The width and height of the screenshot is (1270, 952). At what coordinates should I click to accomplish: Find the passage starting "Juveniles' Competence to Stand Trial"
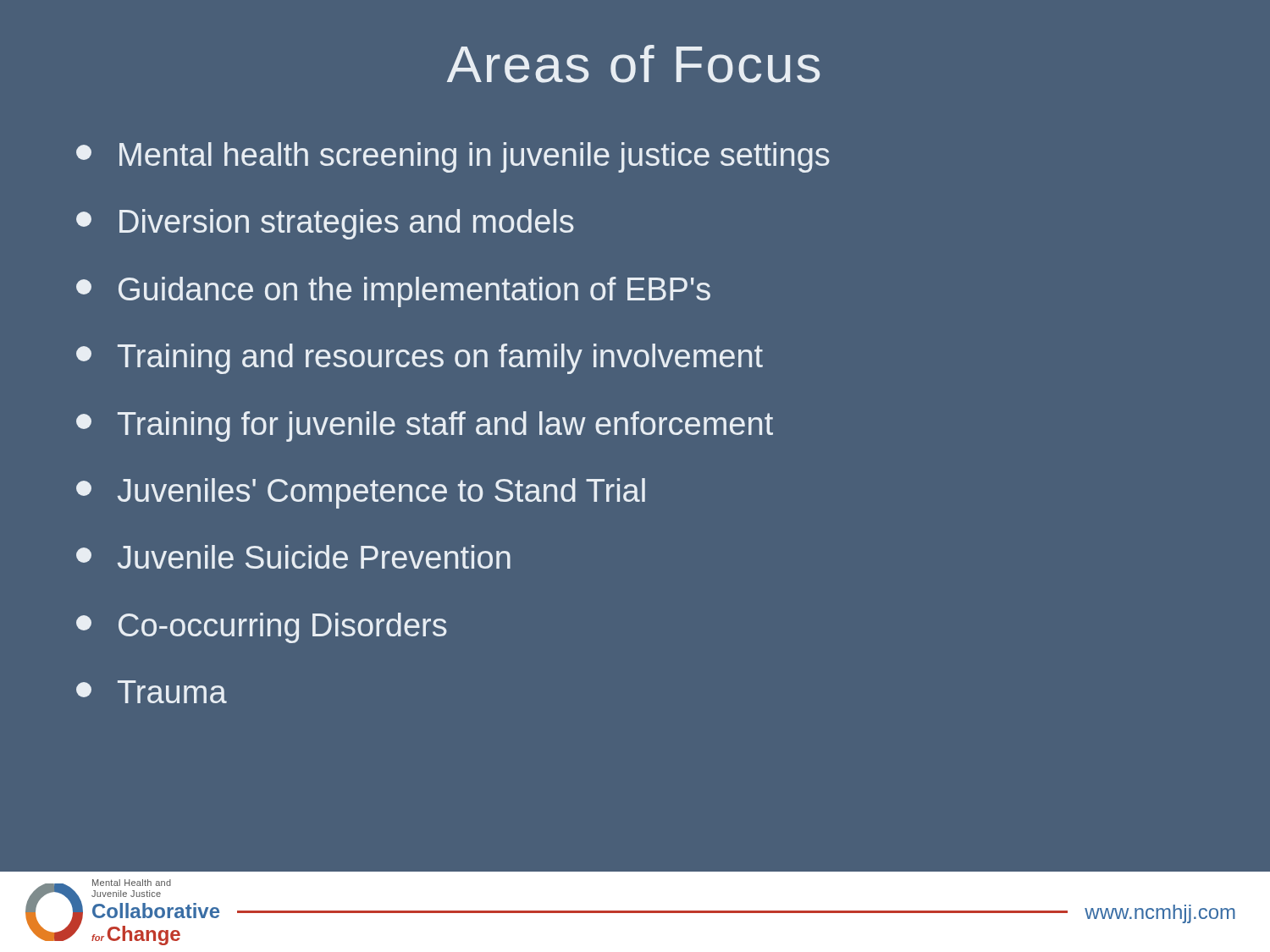tap(362, 491)
